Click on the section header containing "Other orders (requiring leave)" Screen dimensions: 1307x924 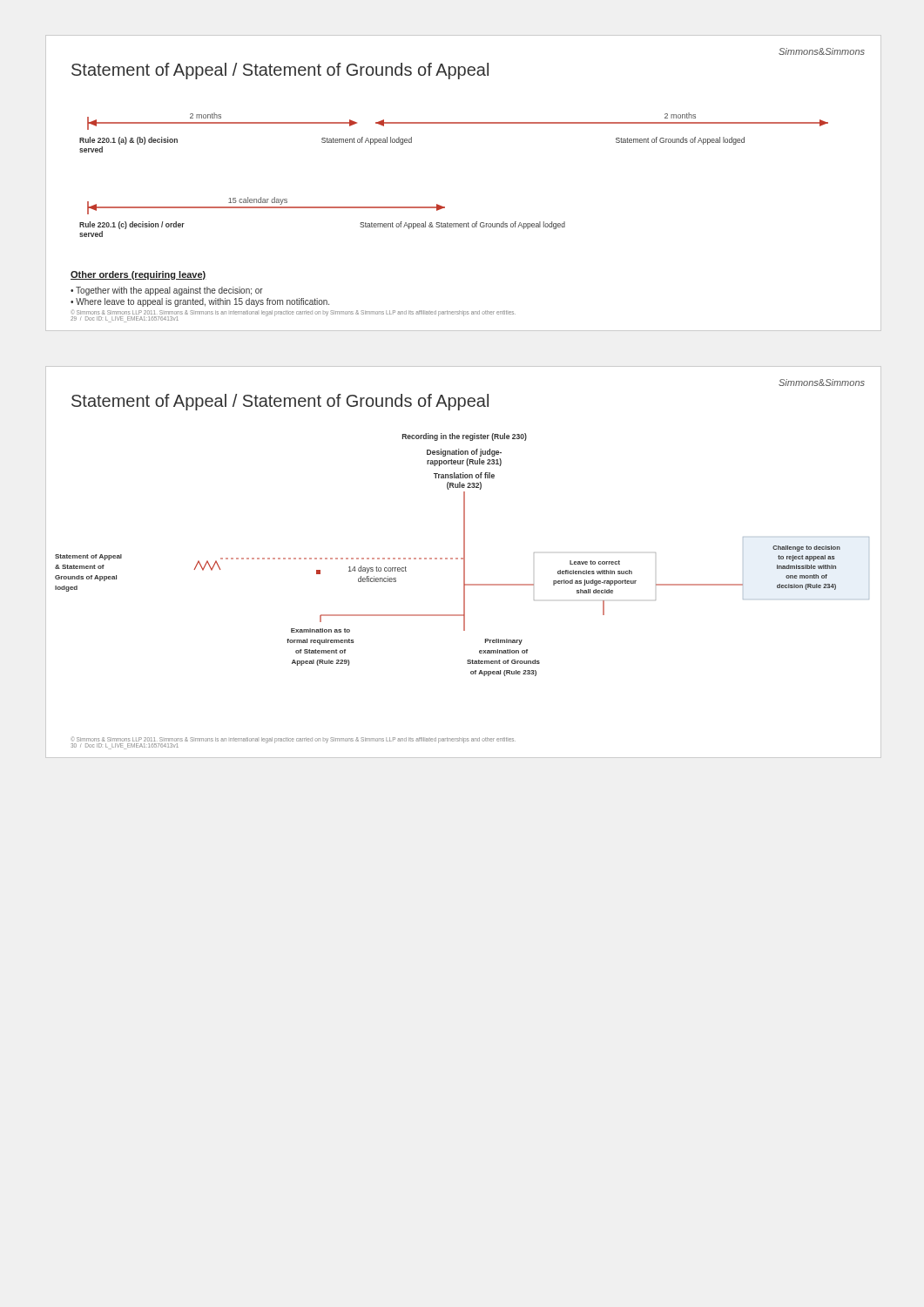(138, 274)
